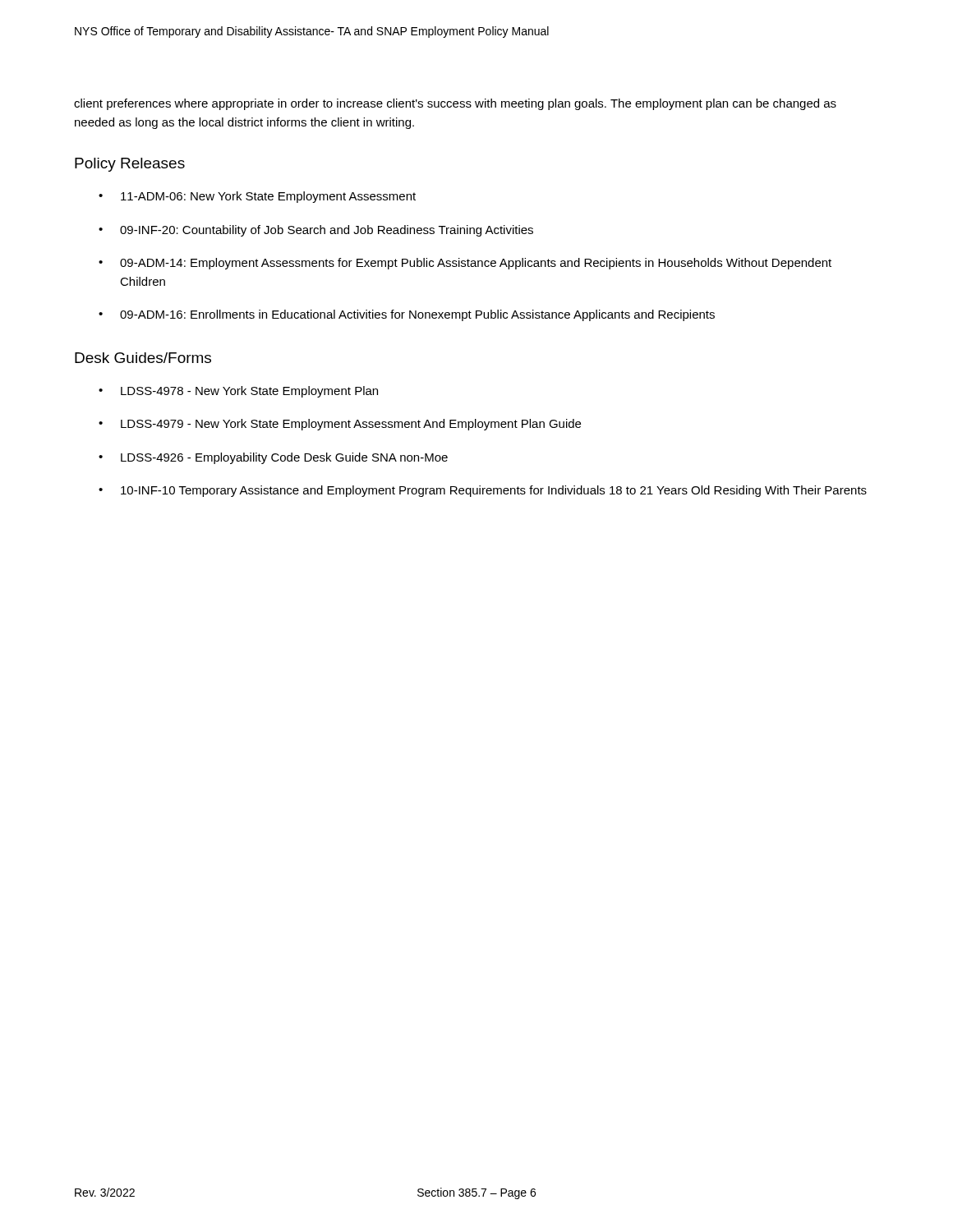Point to the text starting "• 11-ADM-06: New York State Employment Assessment"
The width and height of the screenshot is (953, 1232).
(x=257, y=197)
